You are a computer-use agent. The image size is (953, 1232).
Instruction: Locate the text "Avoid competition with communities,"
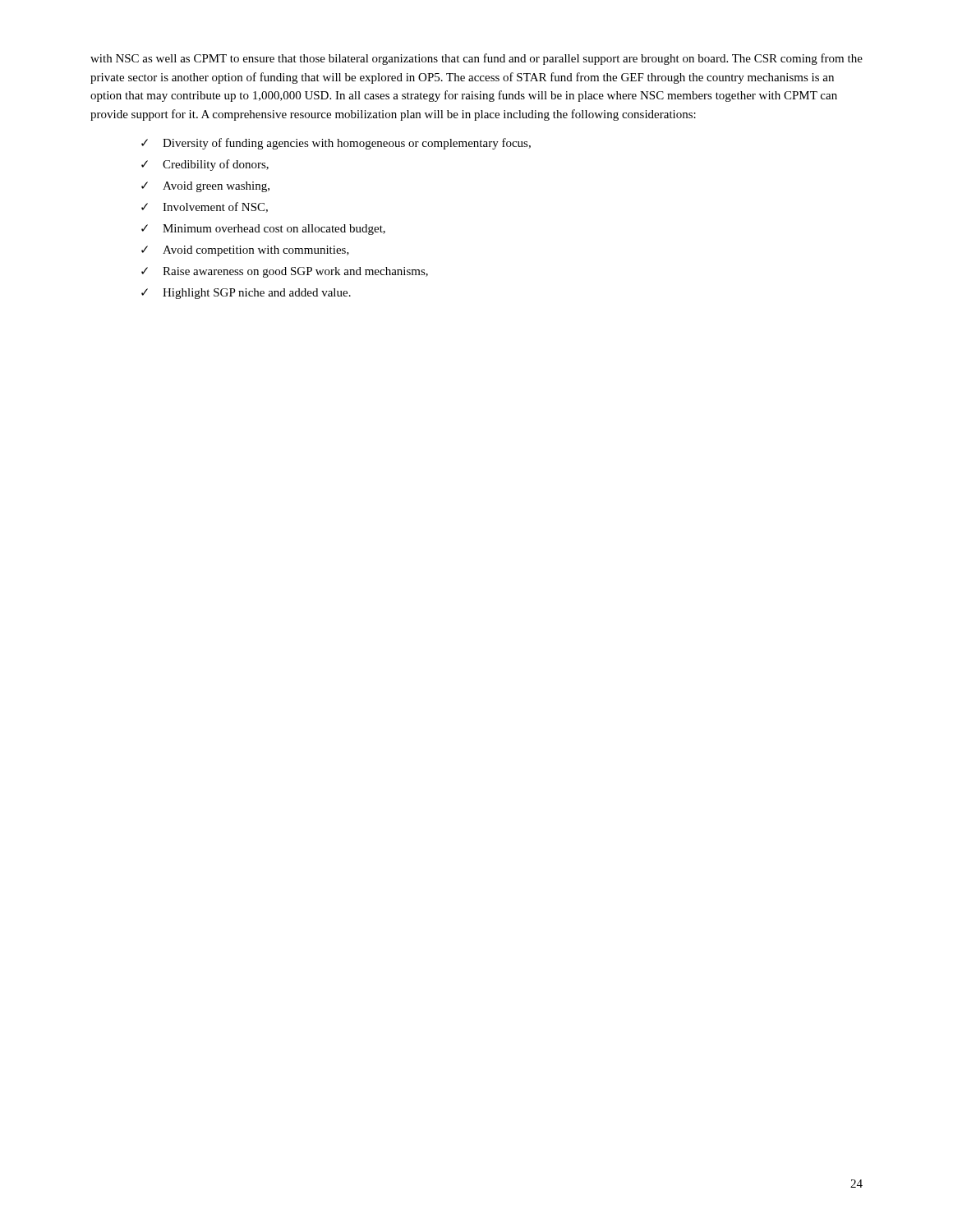[256, 250]
